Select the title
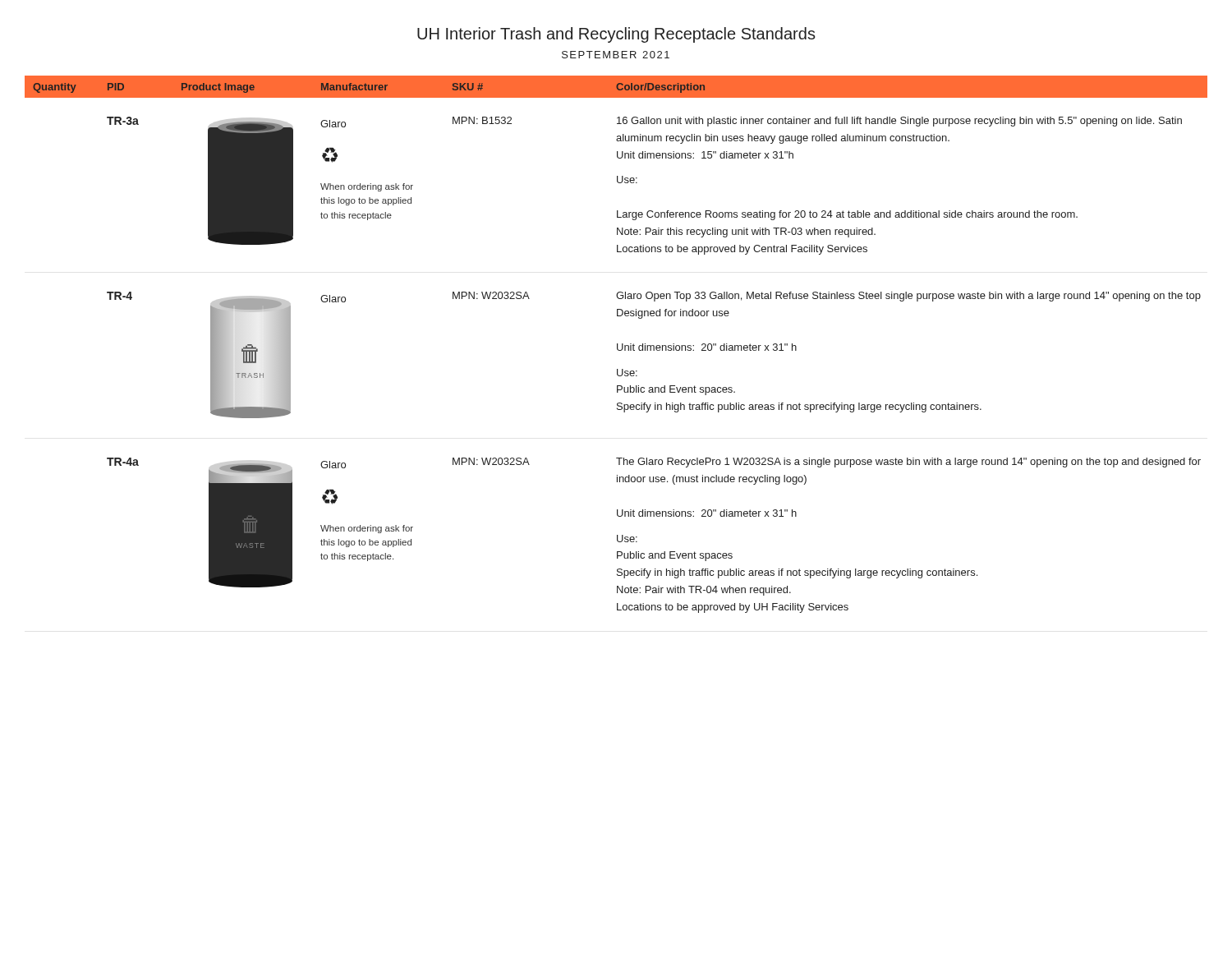Viewport: 1232px width, 953px height. click(616, 34)
